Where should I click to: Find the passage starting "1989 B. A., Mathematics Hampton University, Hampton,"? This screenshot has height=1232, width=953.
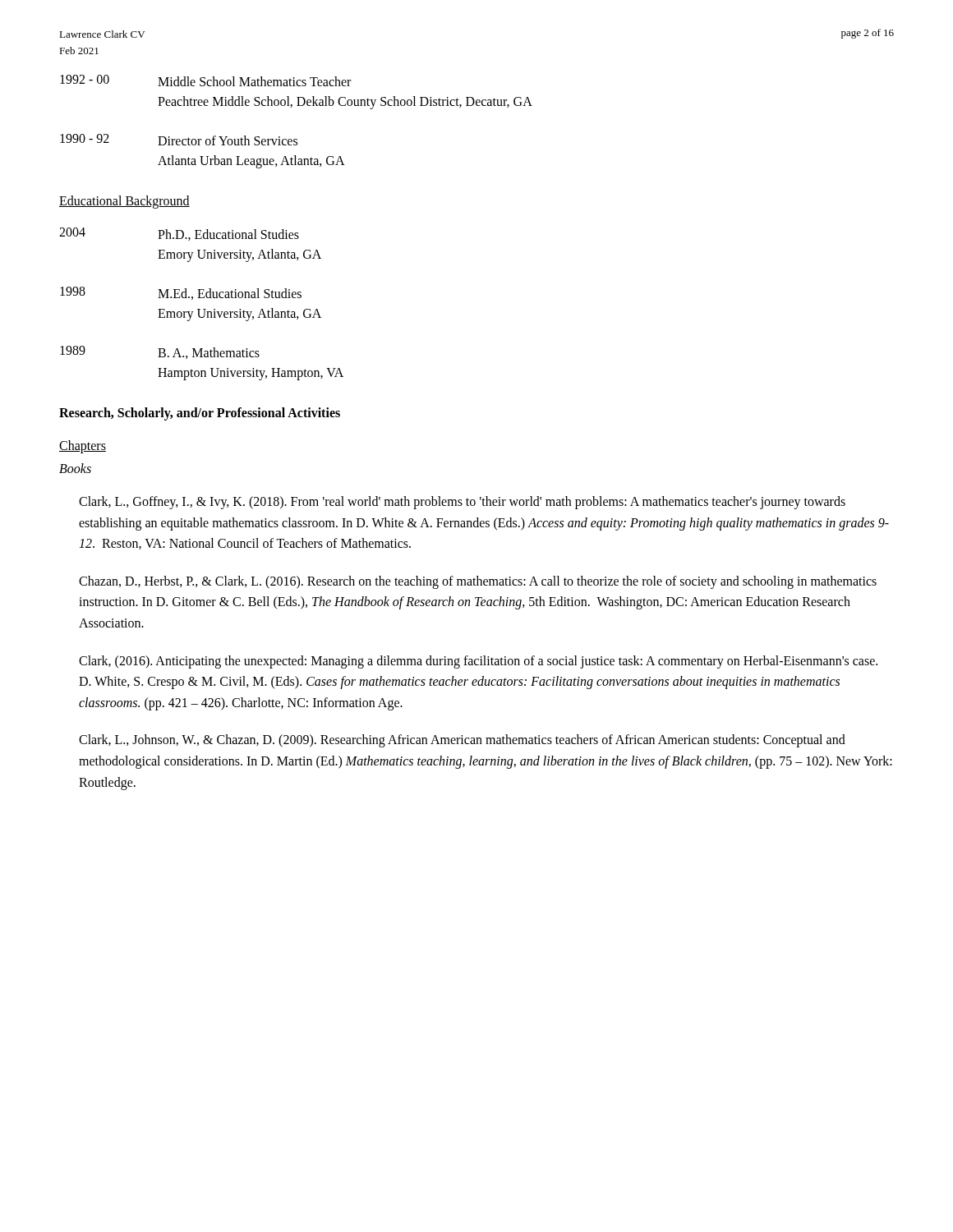[160, 352]
